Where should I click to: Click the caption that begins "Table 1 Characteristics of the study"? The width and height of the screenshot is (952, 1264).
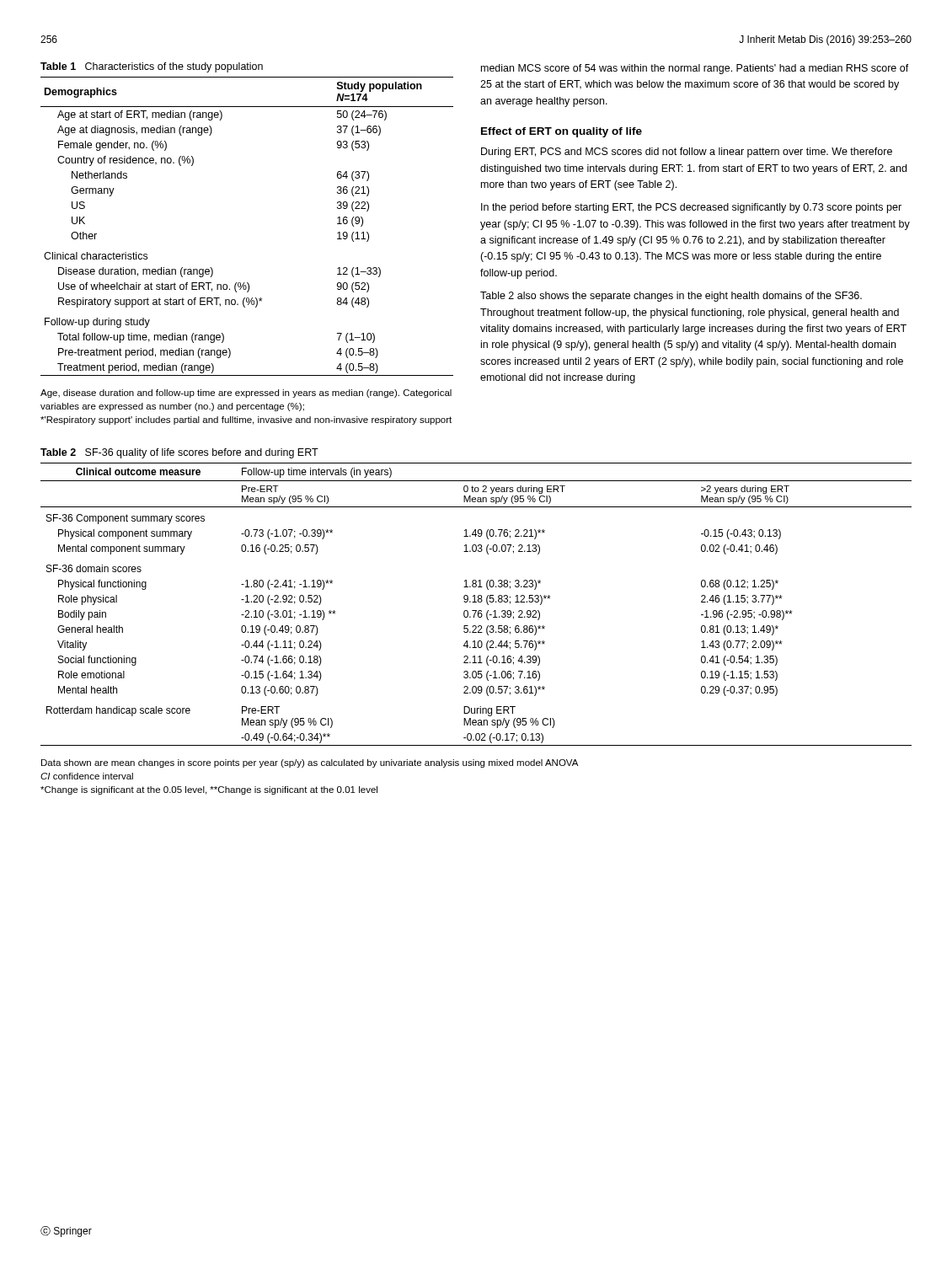[x=152, y=67]
